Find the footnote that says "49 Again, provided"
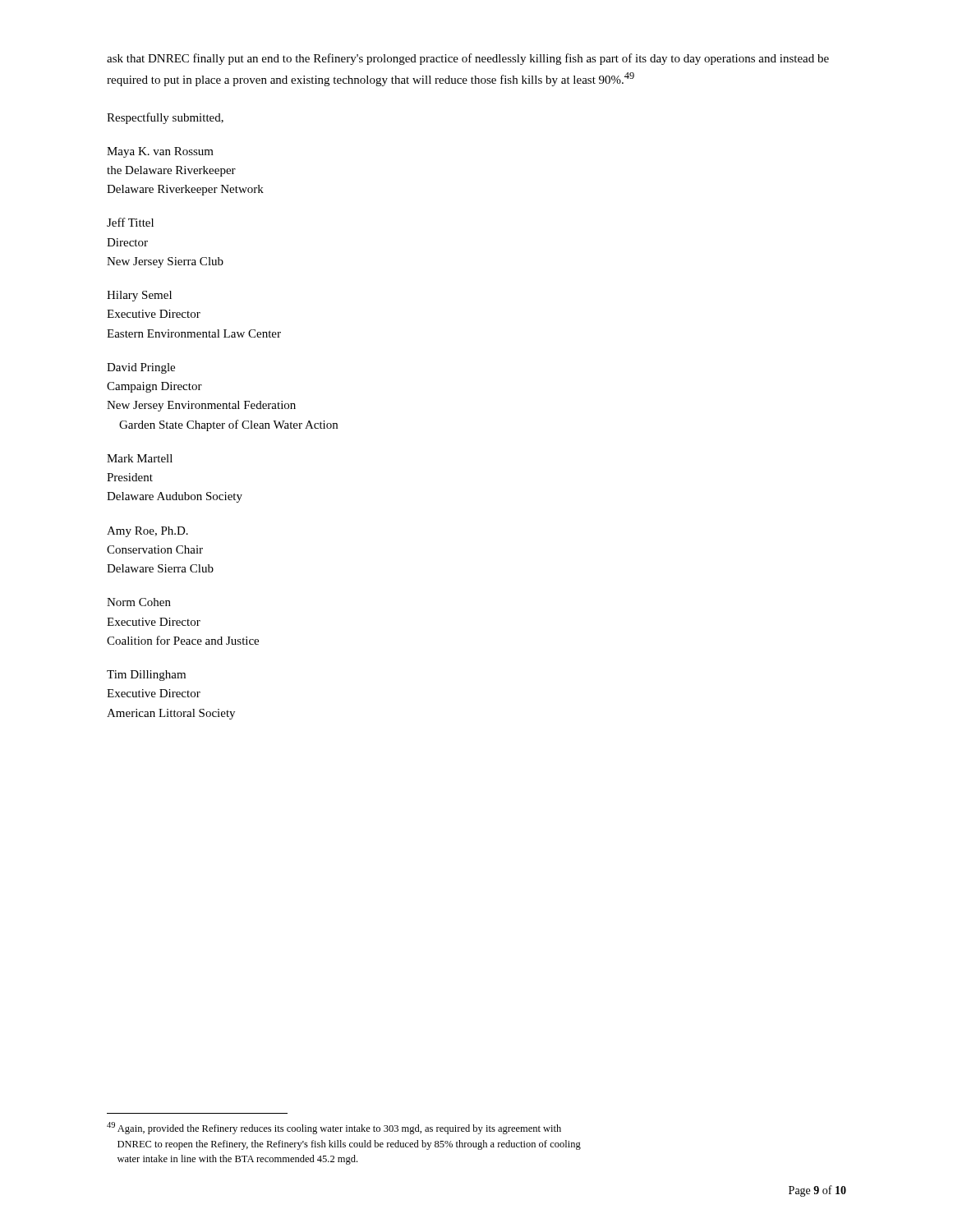 click(x=344, y=1143)
